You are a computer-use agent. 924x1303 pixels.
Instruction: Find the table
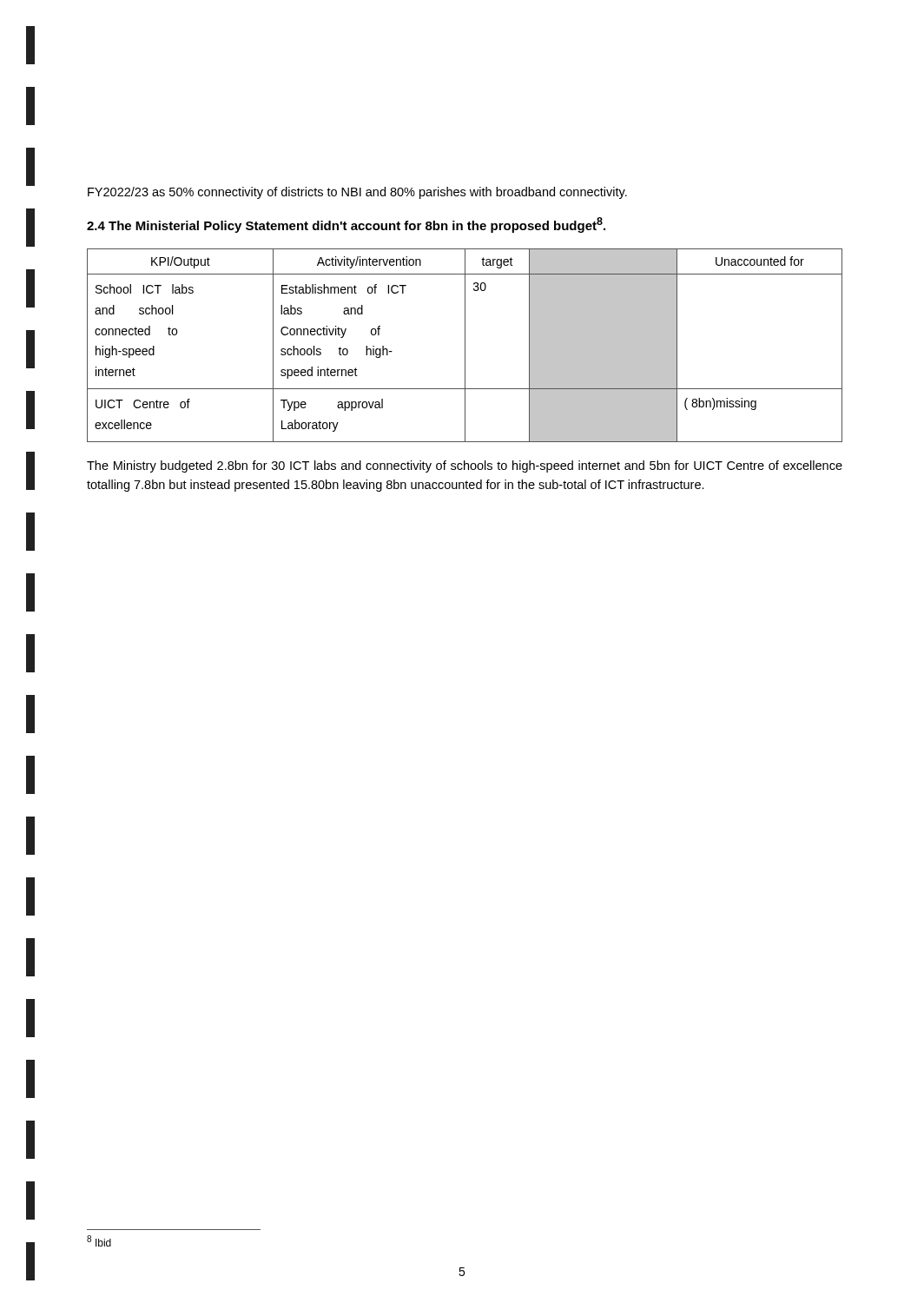[465, 345]
